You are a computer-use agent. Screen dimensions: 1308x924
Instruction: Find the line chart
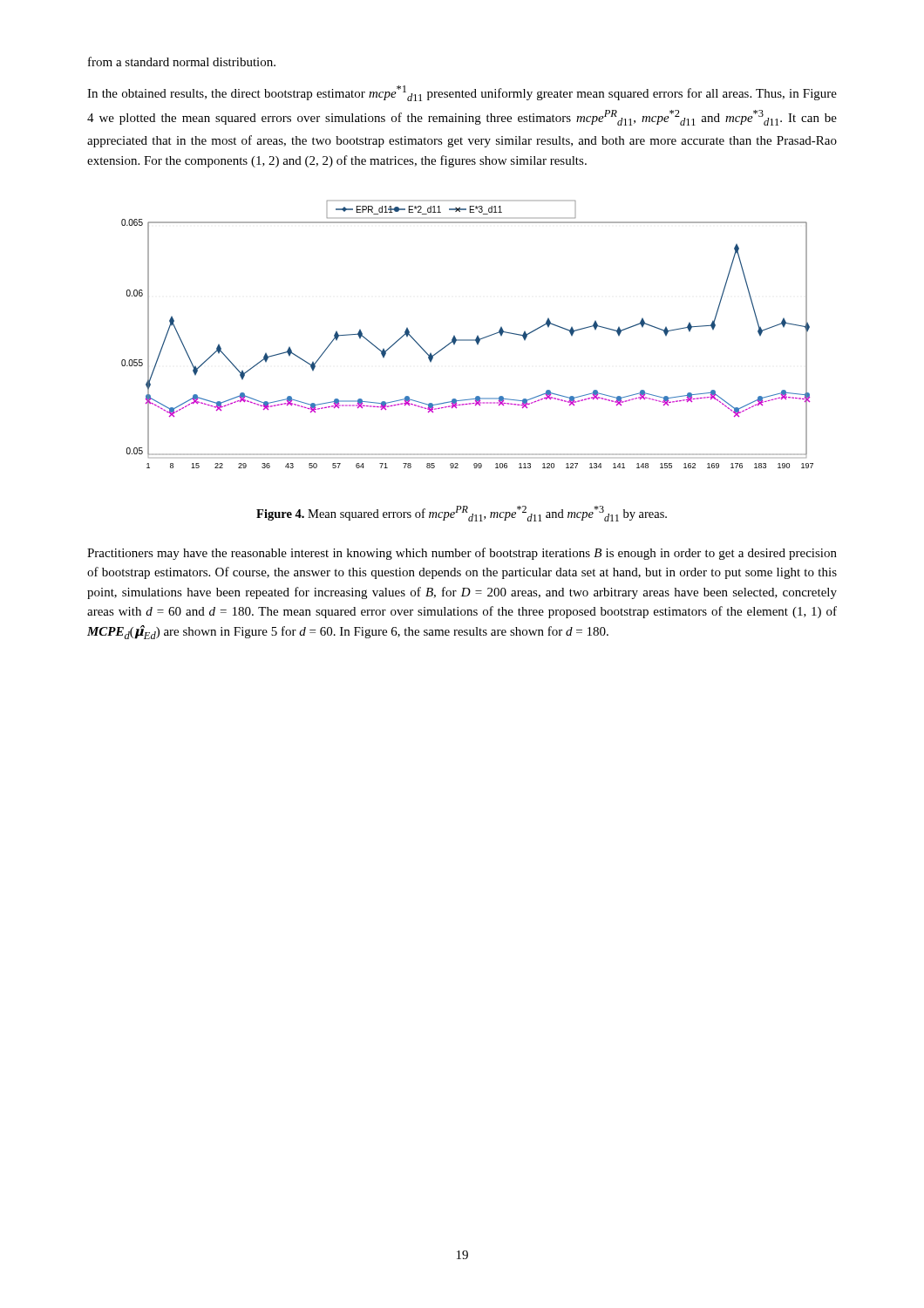click(x=462, y=344)
